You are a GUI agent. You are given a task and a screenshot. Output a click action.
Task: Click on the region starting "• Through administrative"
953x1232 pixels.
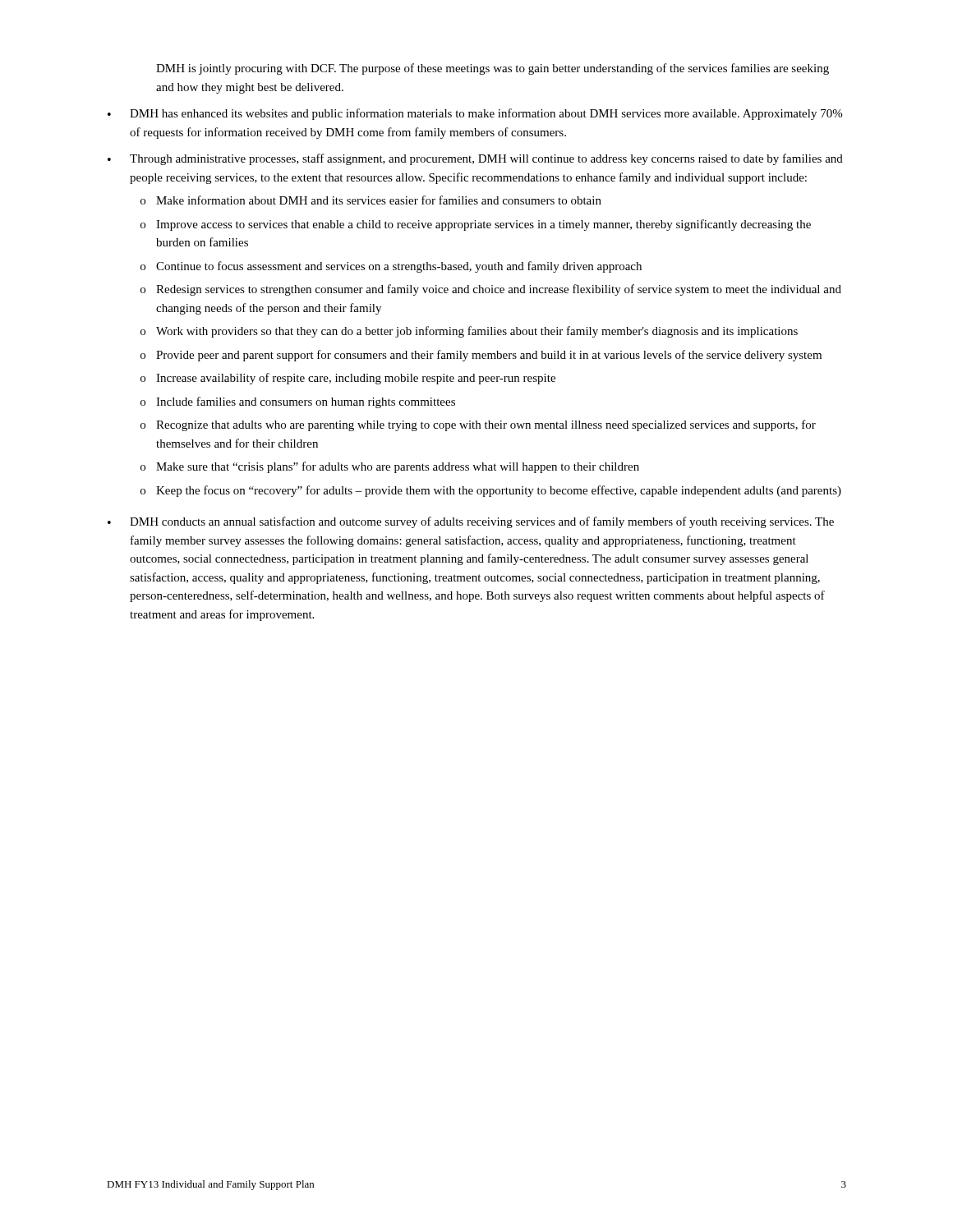pyautogui.click(x=476, y=327)
